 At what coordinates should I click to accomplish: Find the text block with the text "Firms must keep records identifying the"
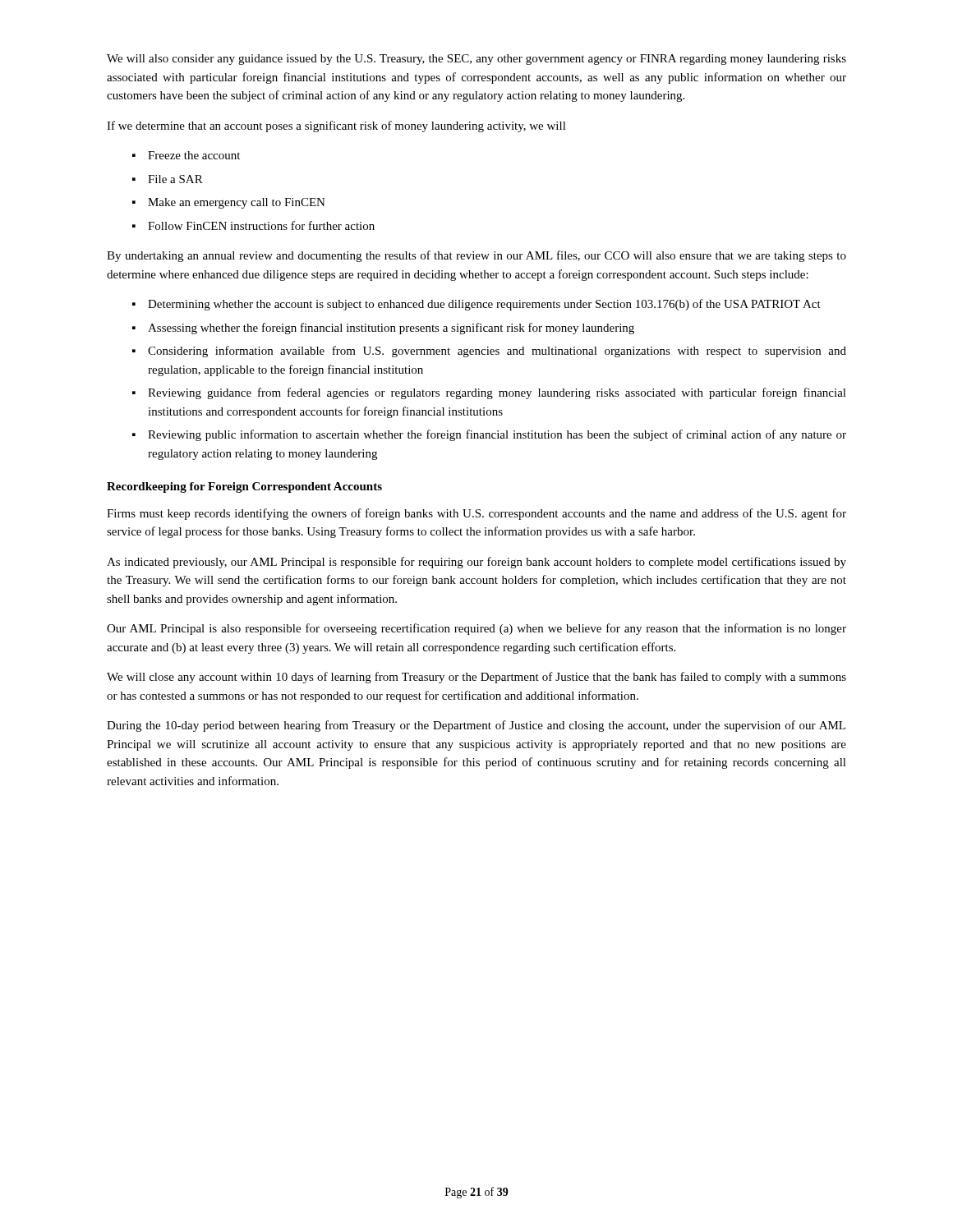pyautogui.click(x=476, y=522)
